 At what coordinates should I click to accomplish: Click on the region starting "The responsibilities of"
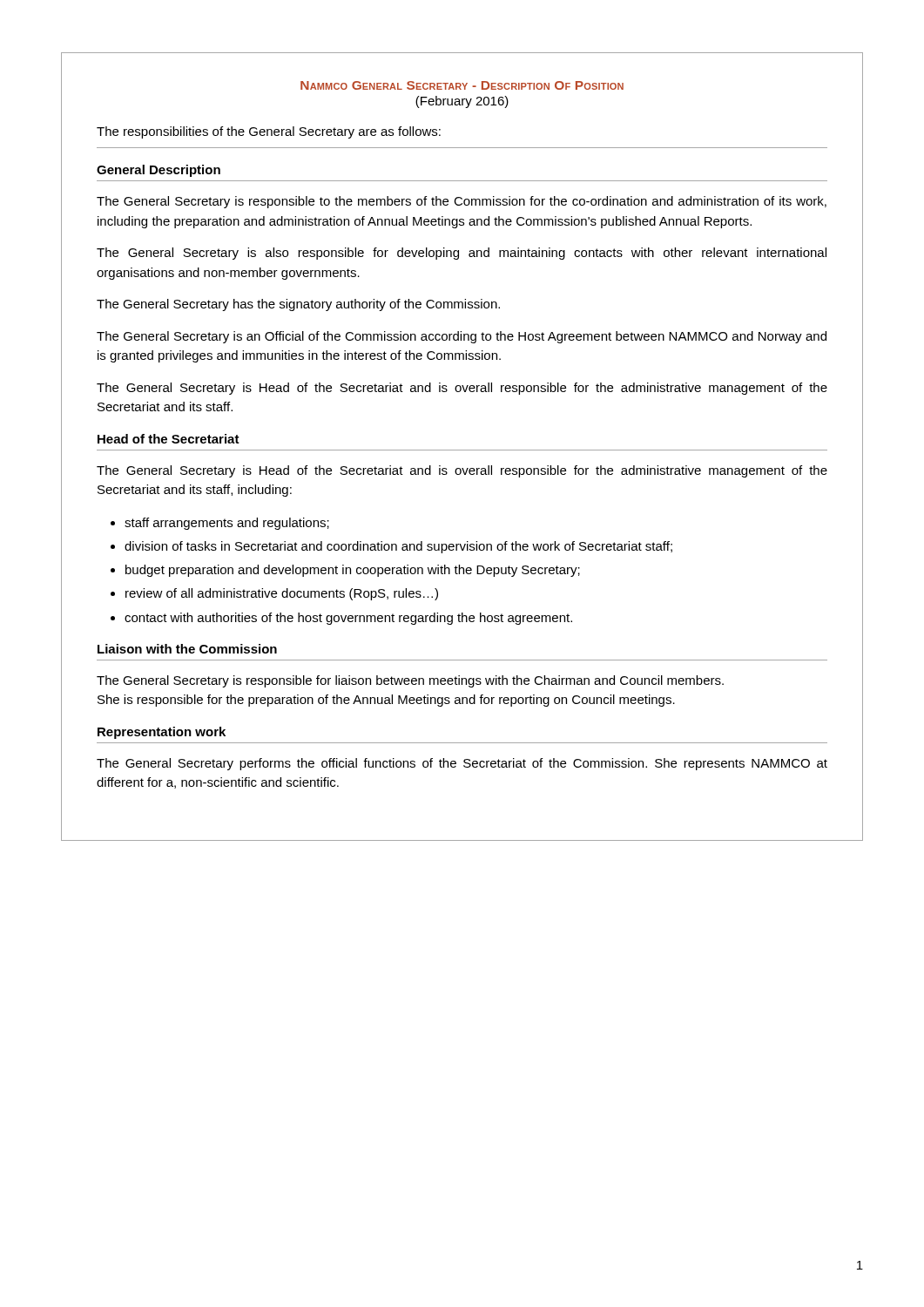[x=269, y=131]
